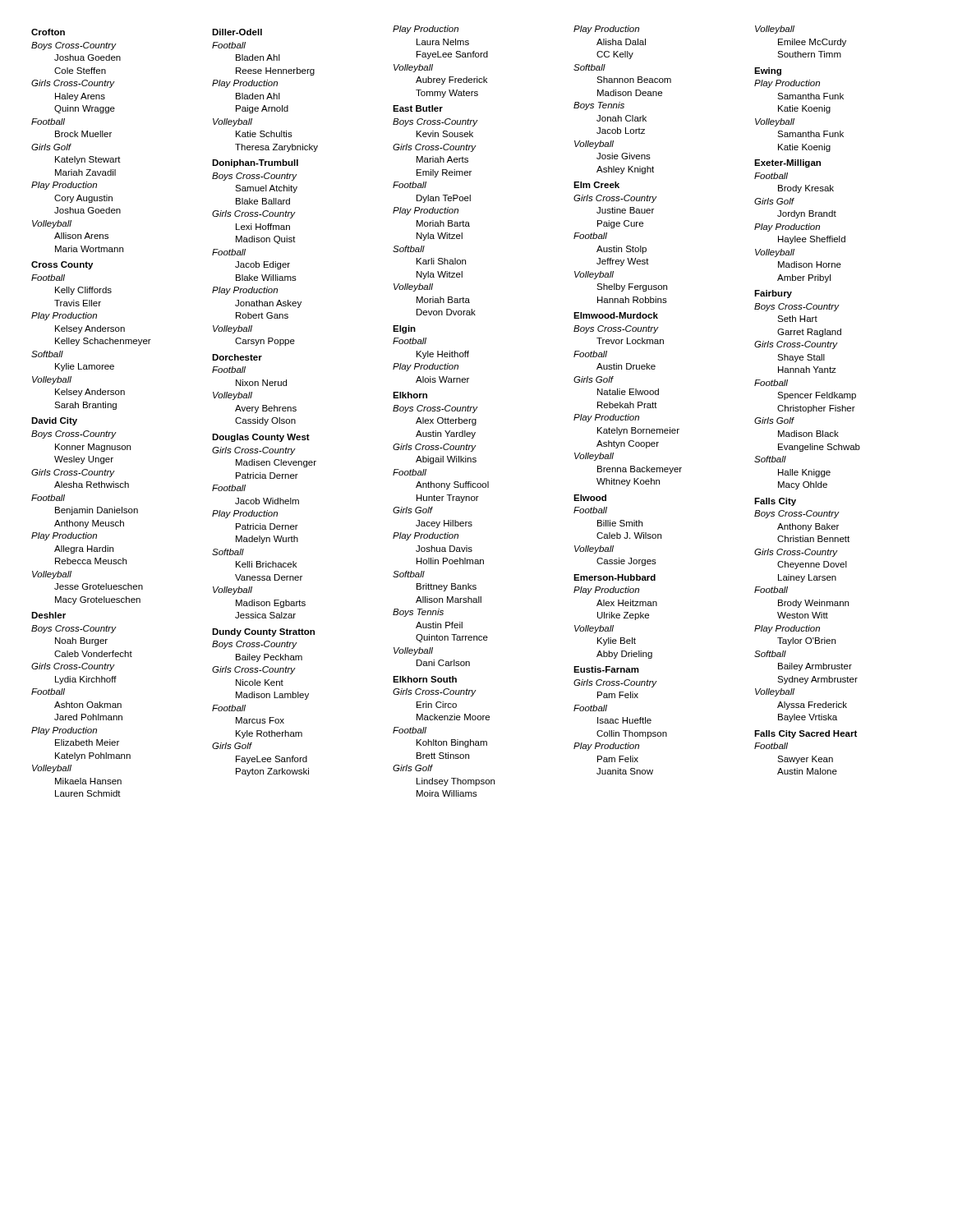Select the passage starting "Volleyball Emilee McCurdy Southern Timm"
Viewport: 953px width, 1232px height.
pos(838,42)
